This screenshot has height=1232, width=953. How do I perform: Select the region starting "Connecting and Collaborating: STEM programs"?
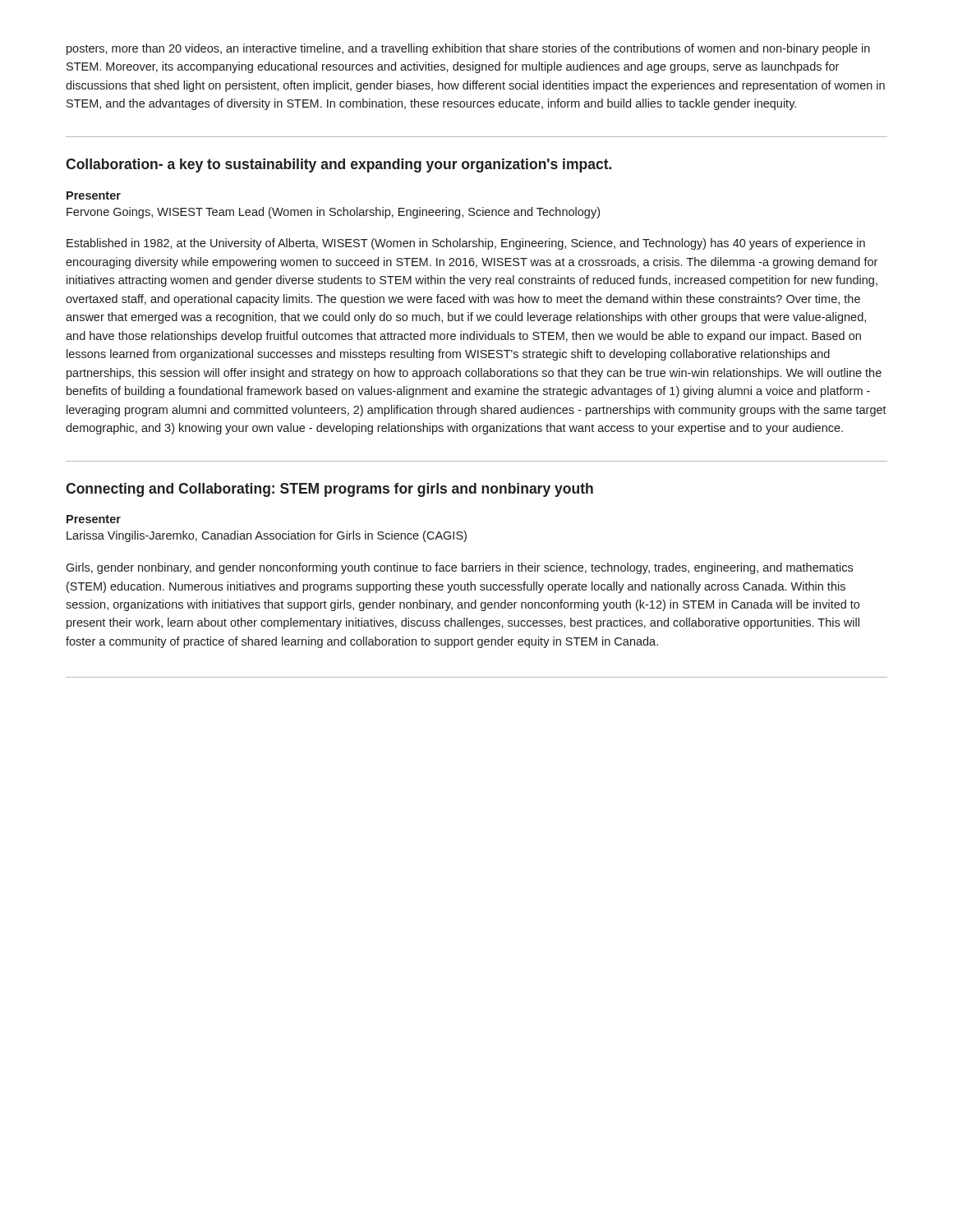coord(330,488)
